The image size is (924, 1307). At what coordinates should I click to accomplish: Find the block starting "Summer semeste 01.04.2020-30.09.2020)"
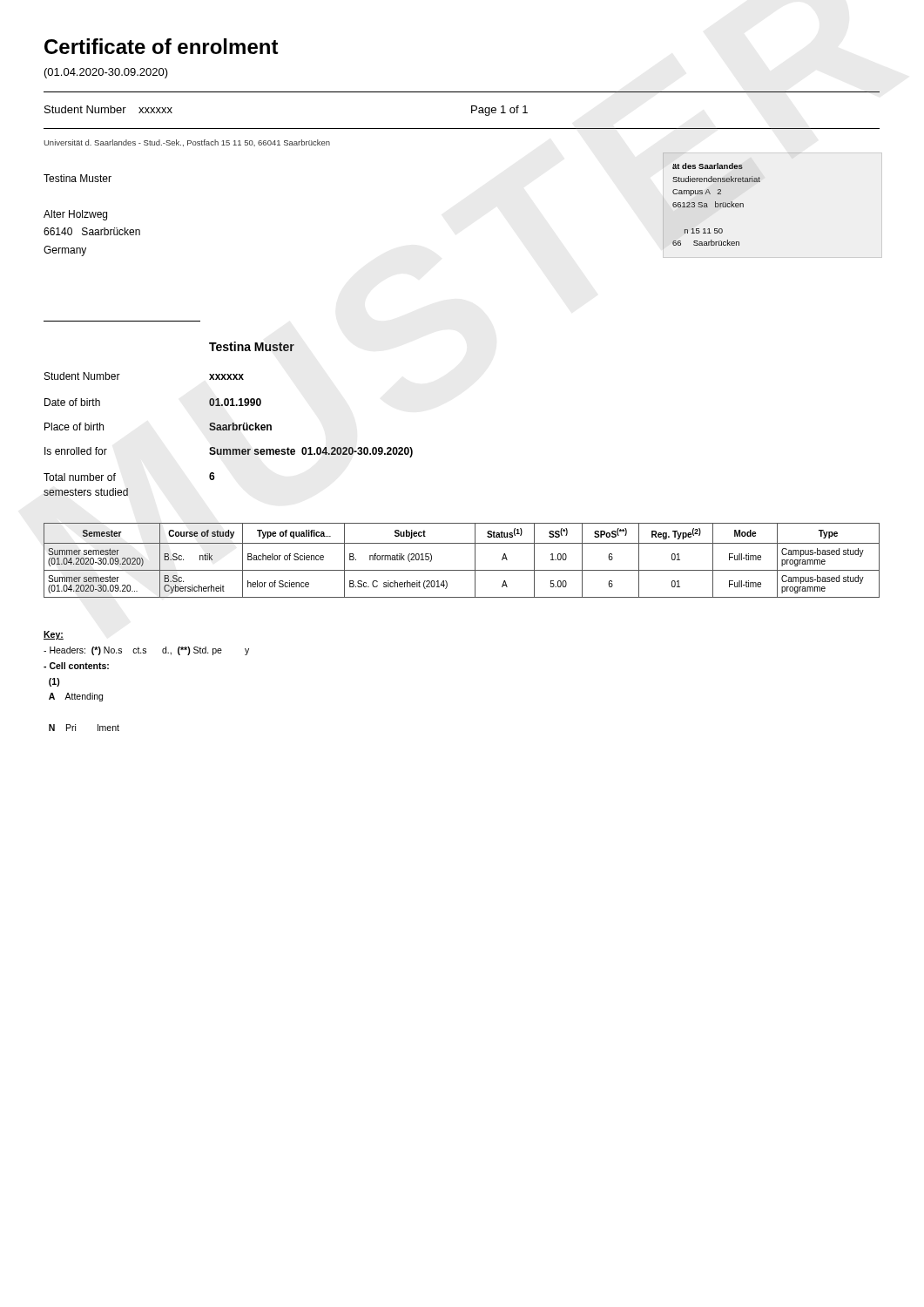311,451
